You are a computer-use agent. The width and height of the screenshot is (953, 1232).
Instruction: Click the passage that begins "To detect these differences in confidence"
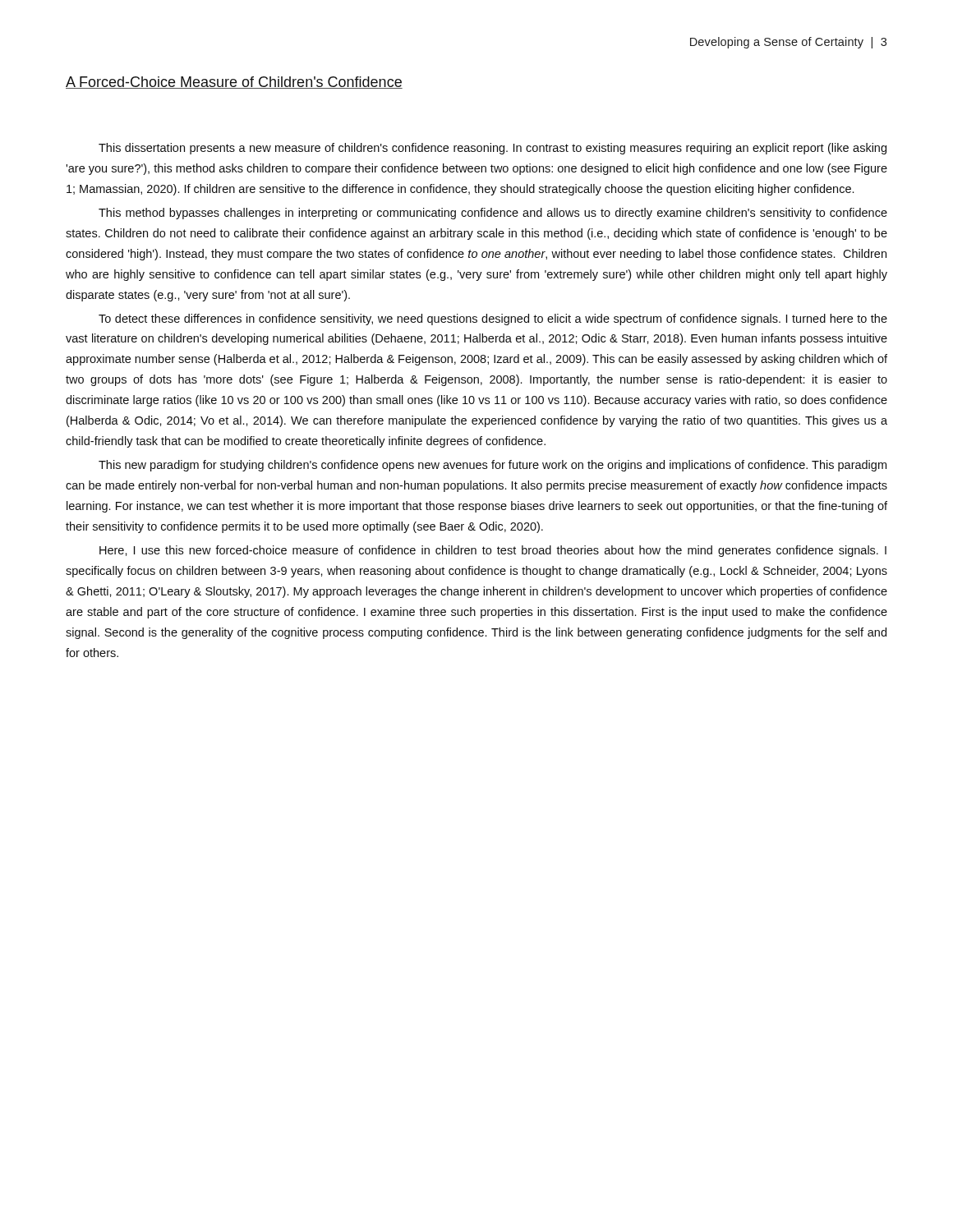point(476,380)
